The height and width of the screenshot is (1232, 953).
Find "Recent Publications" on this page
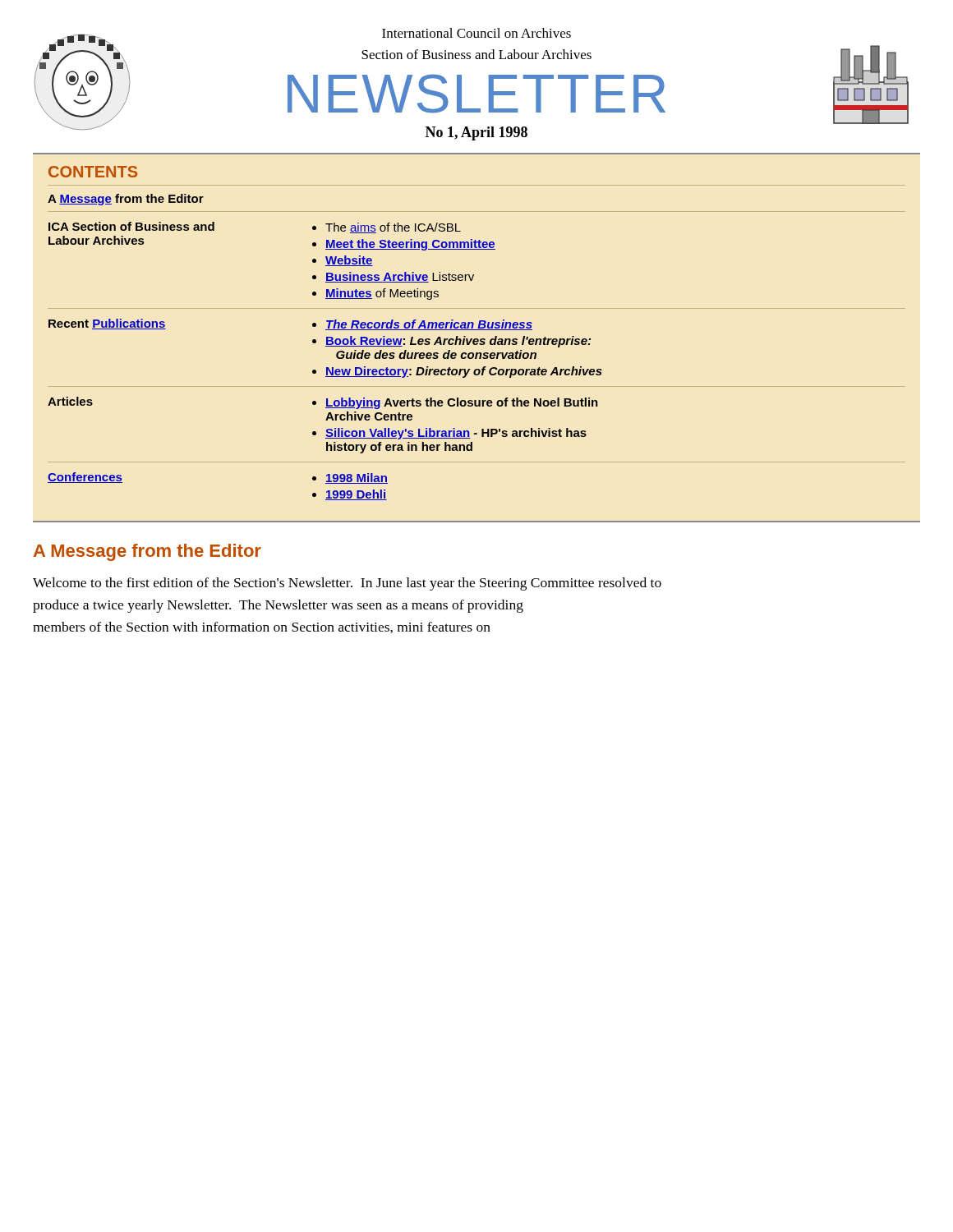(x=107, y=323)
